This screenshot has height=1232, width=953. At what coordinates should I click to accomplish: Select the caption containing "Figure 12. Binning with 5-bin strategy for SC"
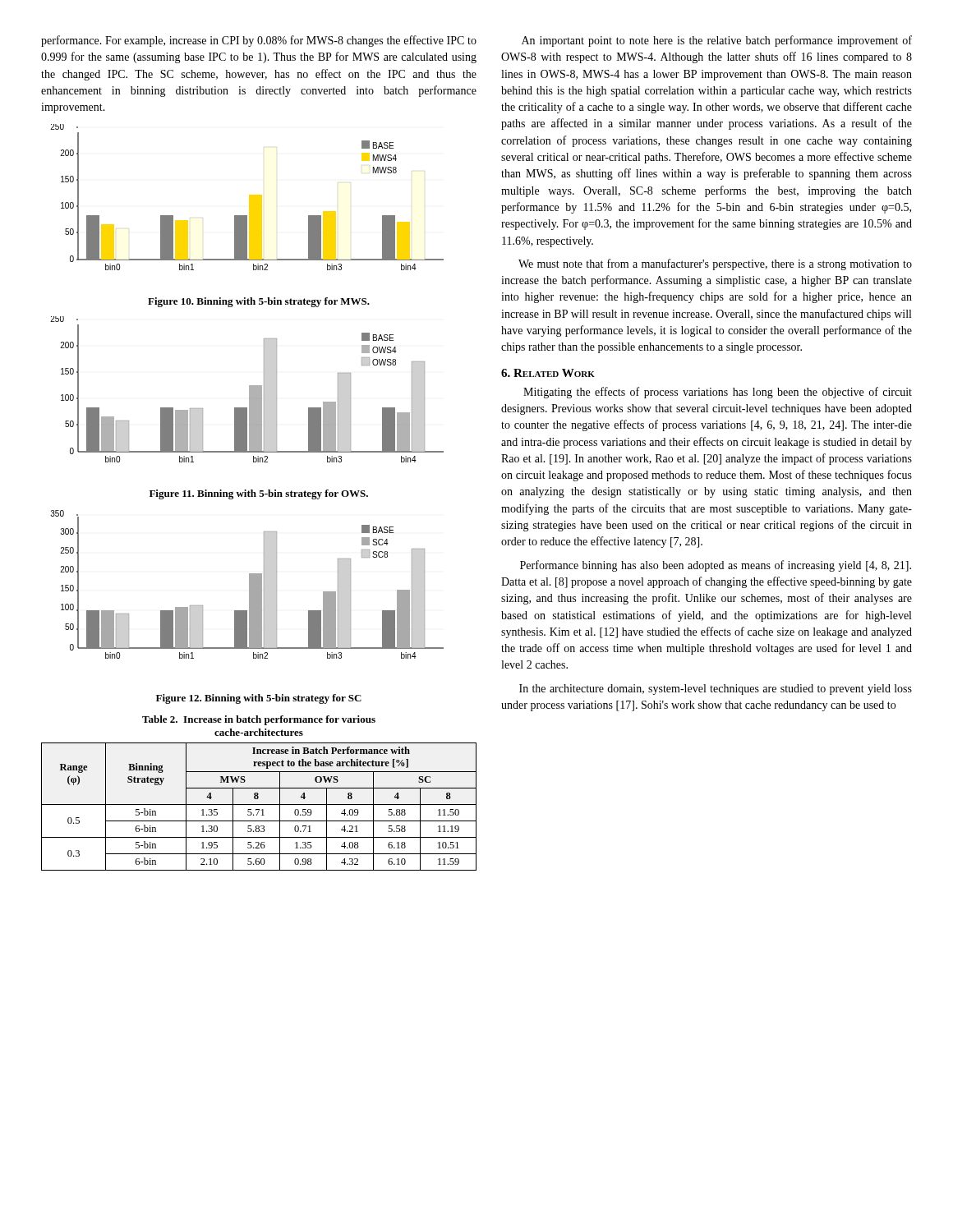pyautogui.click(x=259, y=698)
